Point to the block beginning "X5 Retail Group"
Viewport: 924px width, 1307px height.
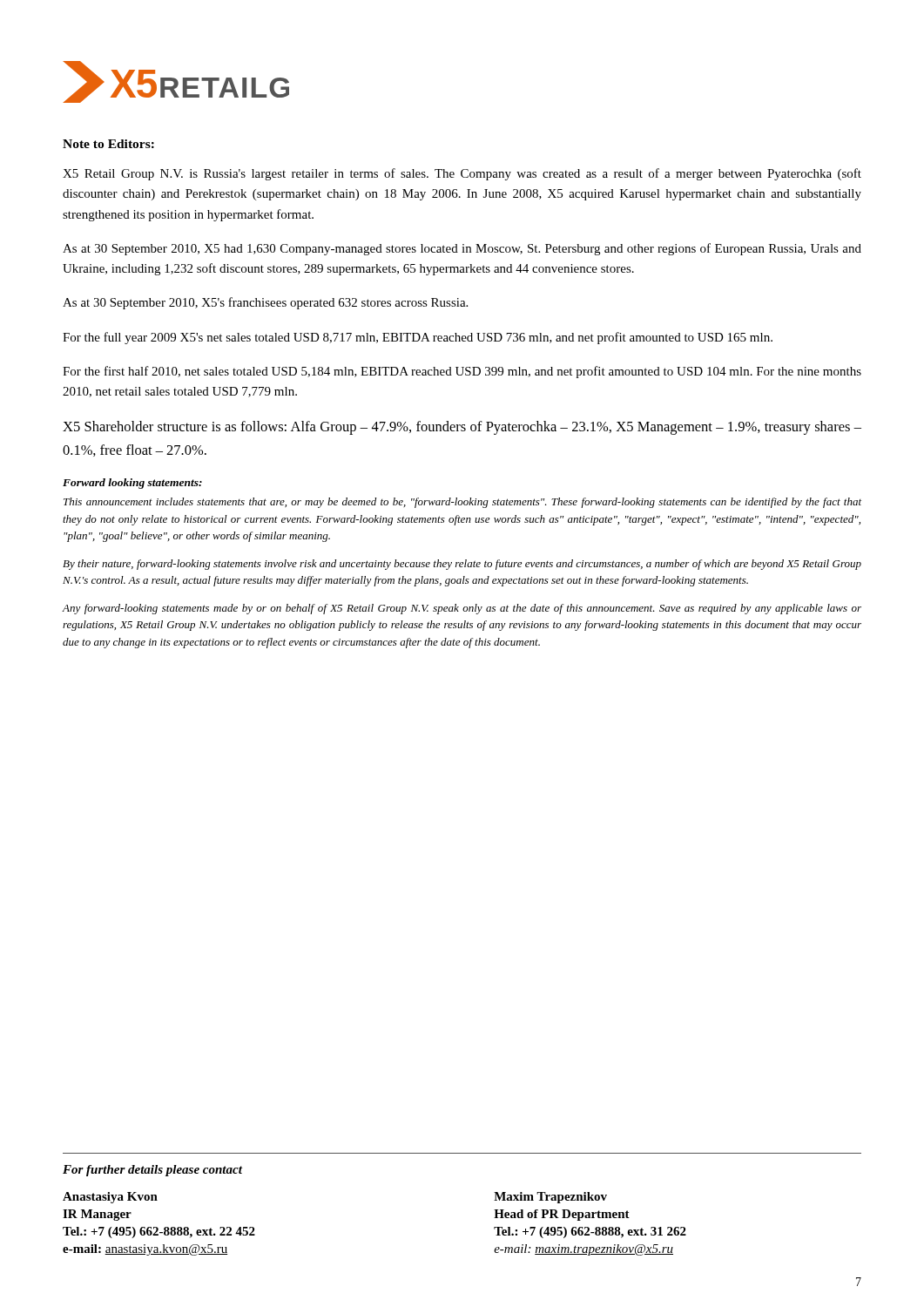[462, 194]
